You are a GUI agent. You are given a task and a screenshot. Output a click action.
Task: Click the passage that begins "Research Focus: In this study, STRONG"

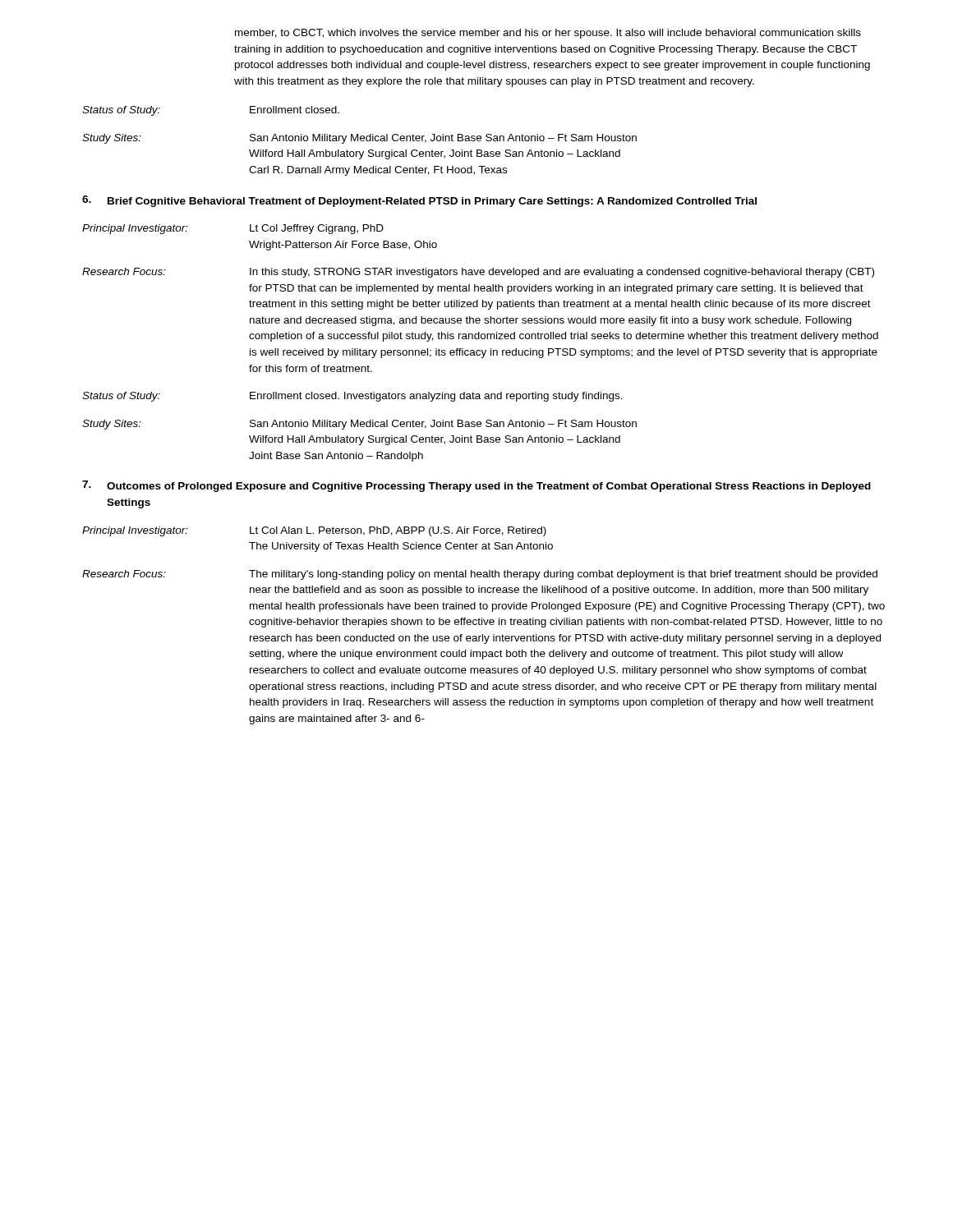click(x=485, y=320)
